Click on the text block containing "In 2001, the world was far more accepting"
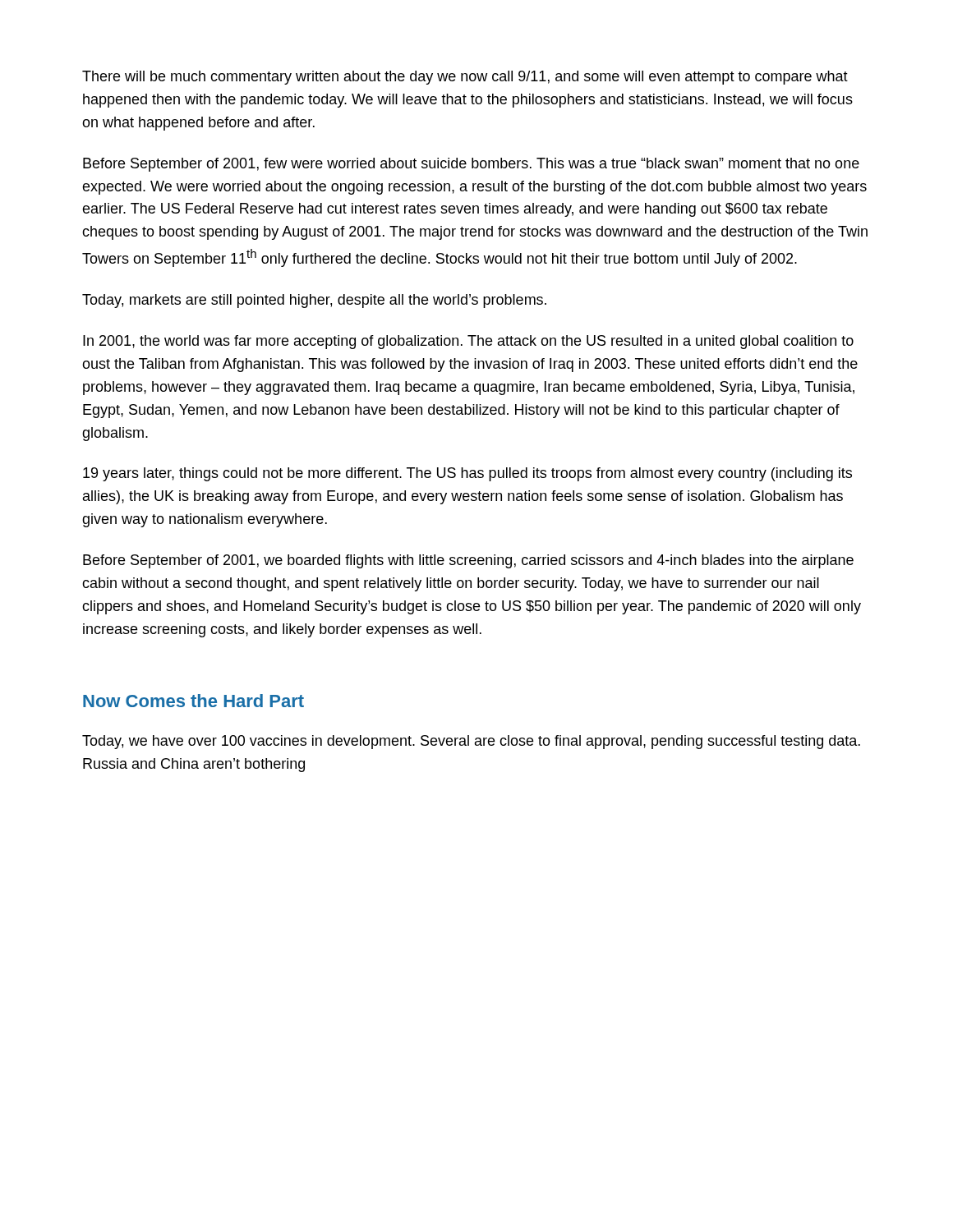The width and height of the screenshot is (953, 1232). (470, 387)
